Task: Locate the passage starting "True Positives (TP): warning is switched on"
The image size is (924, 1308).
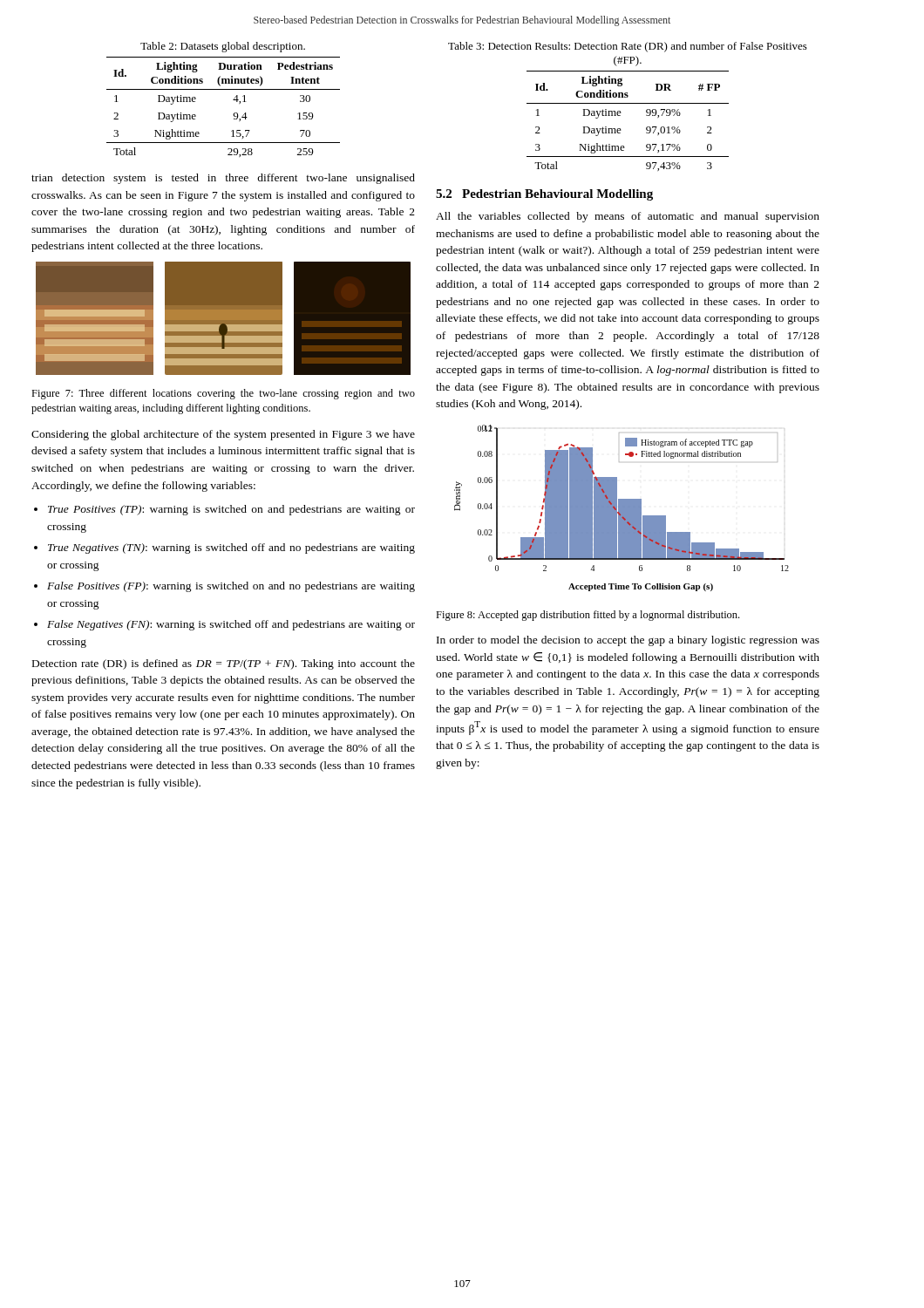Action: [x=231, y=517]
